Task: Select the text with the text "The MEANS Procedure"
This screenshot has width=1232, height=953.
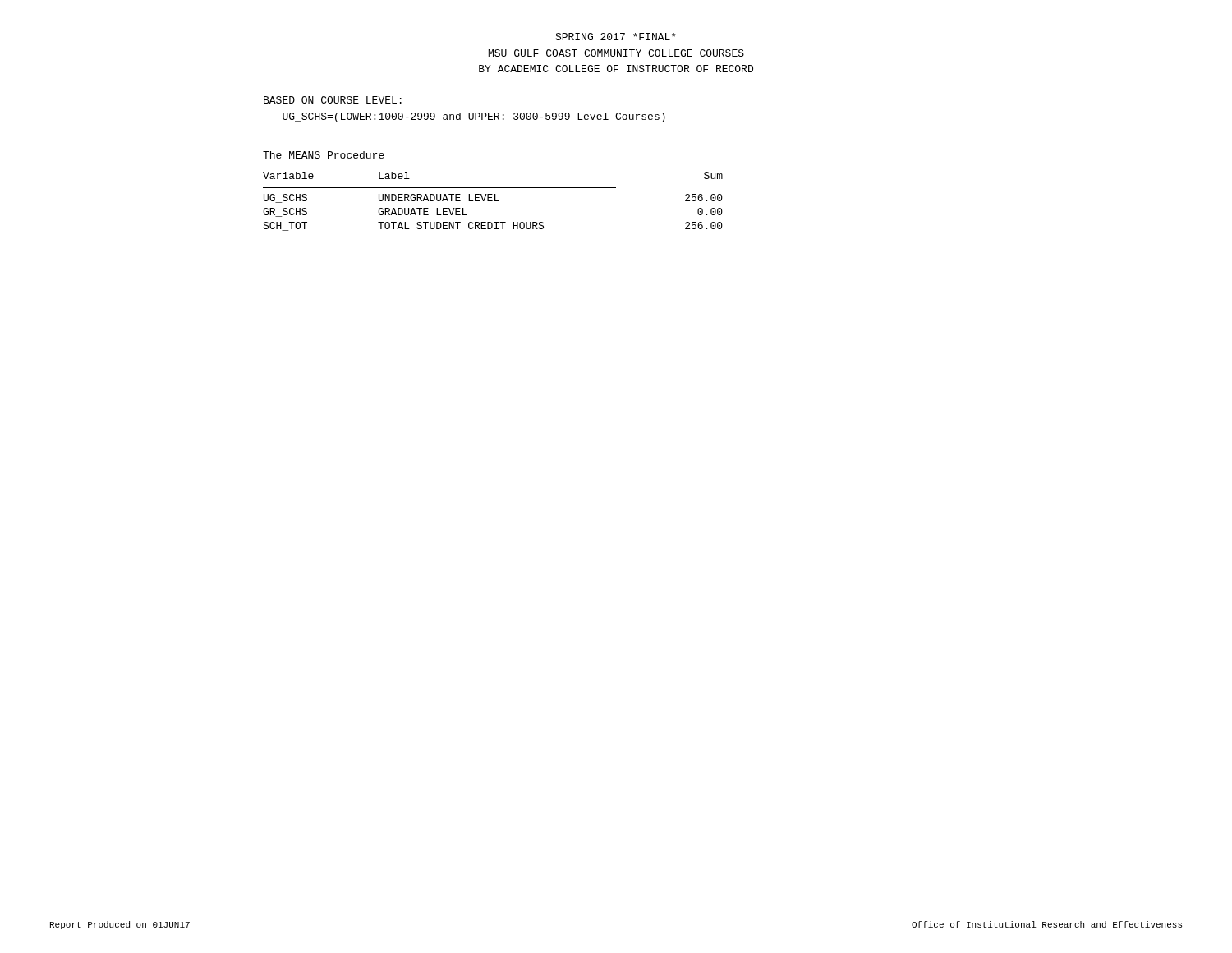Action: [324, 156]
